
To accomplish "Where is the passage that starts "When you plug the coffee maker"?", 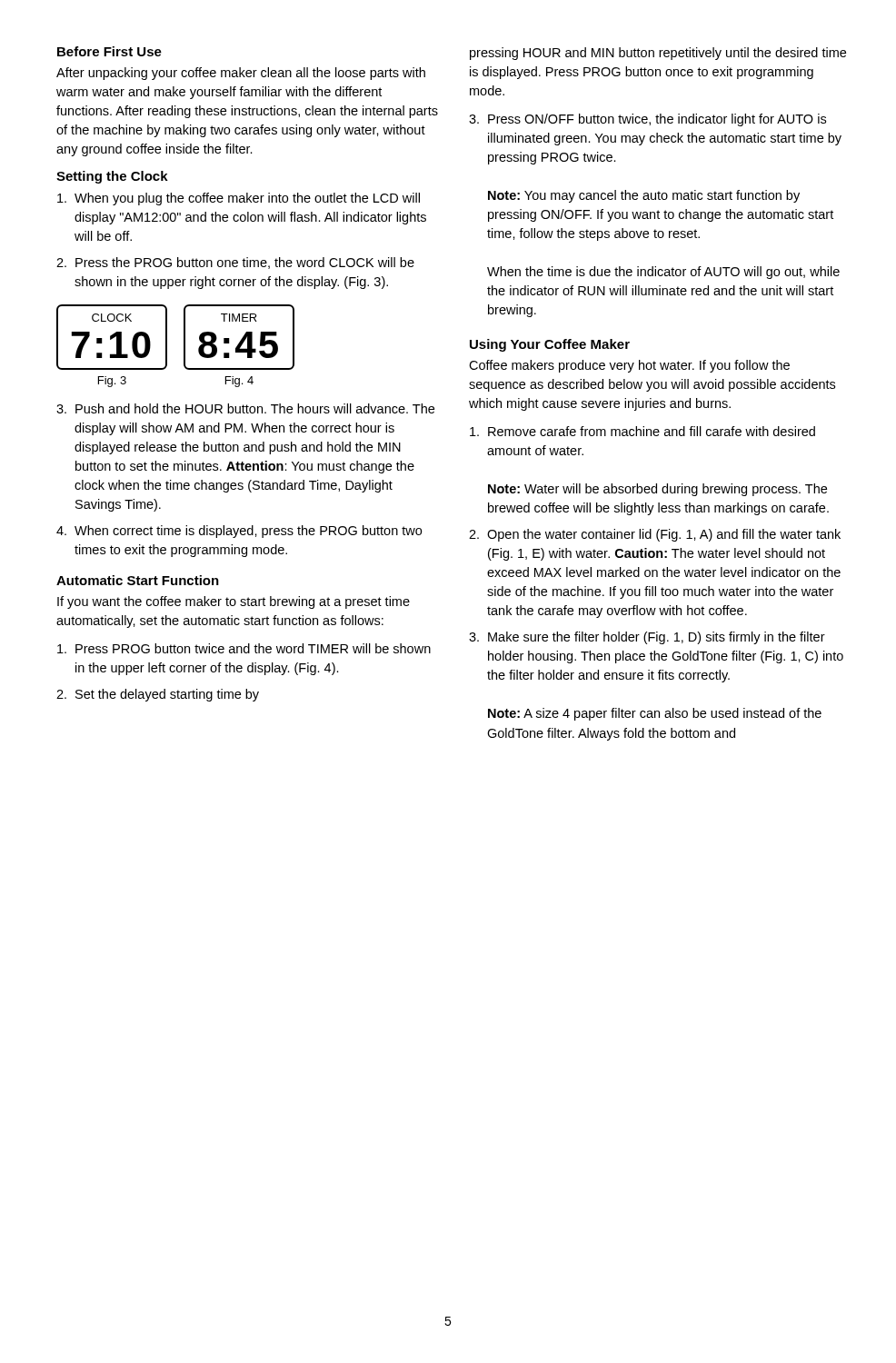I will [247, 218].
